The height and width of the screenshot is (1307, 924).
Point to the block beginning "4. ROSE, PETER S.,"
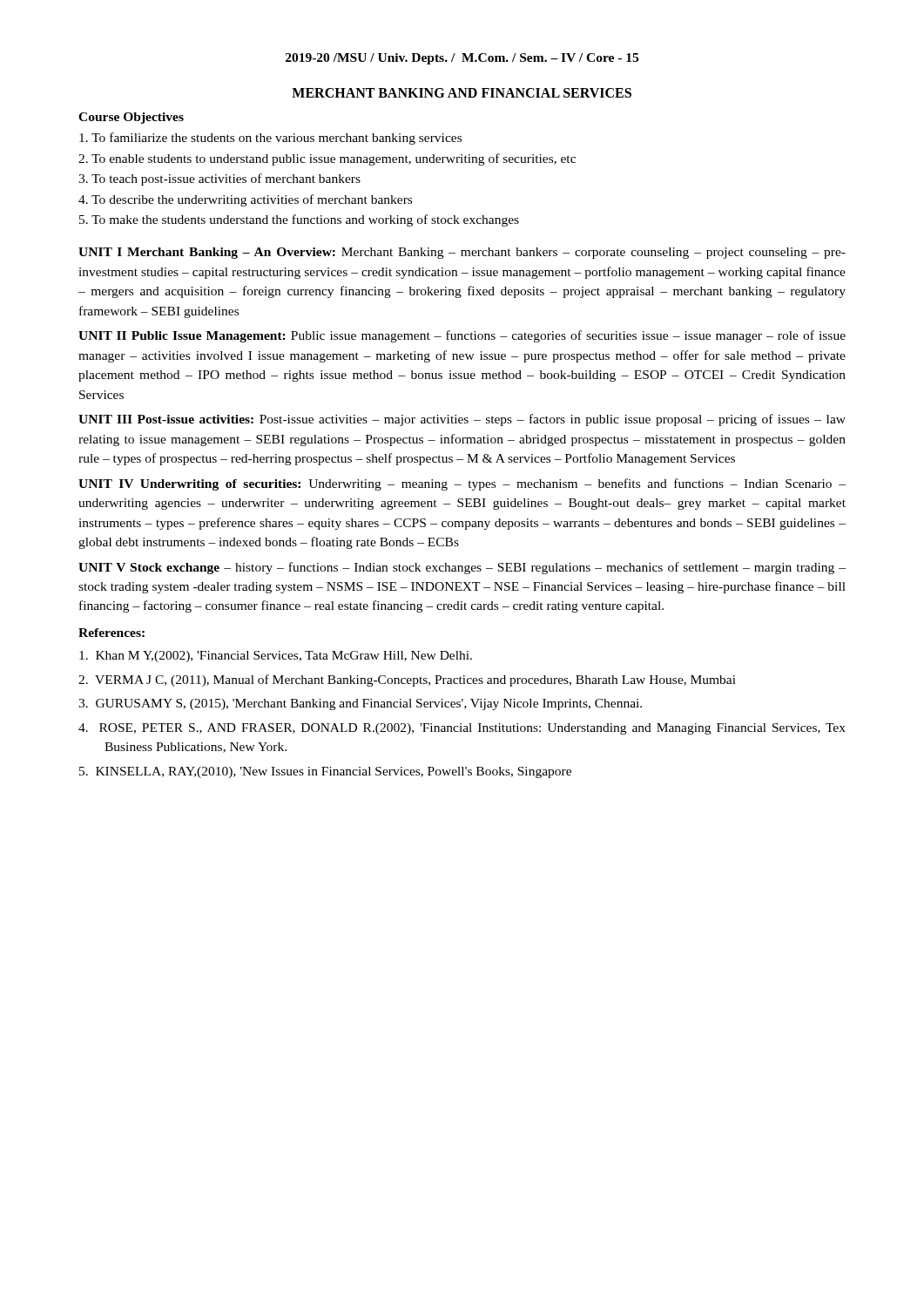pos(475,737)
